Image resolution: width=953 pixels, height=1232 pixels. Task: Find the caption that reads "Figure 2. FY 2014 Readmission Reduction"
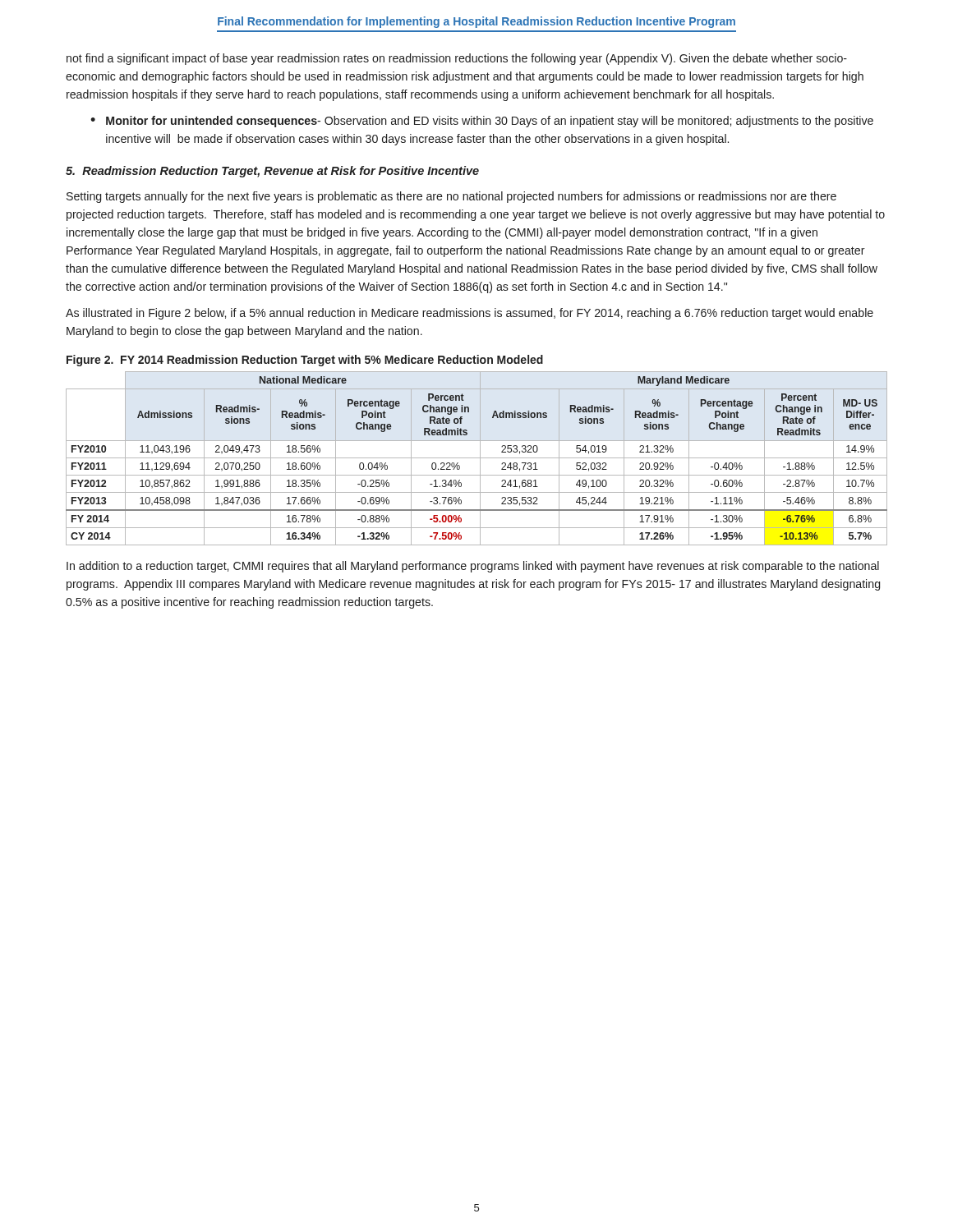(305, 360)
